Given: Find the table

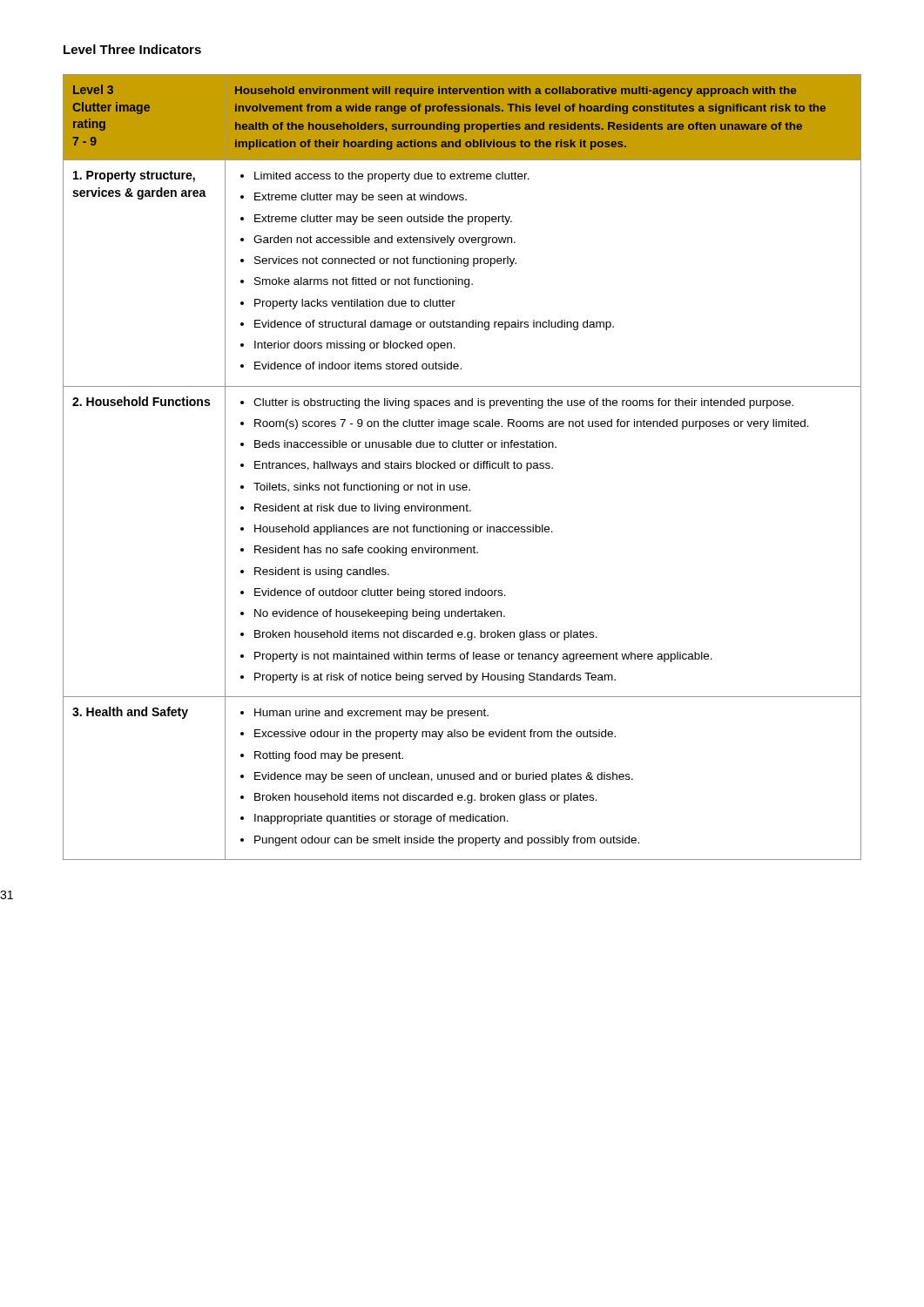Looking at the screenshot, I should point(462,467).
